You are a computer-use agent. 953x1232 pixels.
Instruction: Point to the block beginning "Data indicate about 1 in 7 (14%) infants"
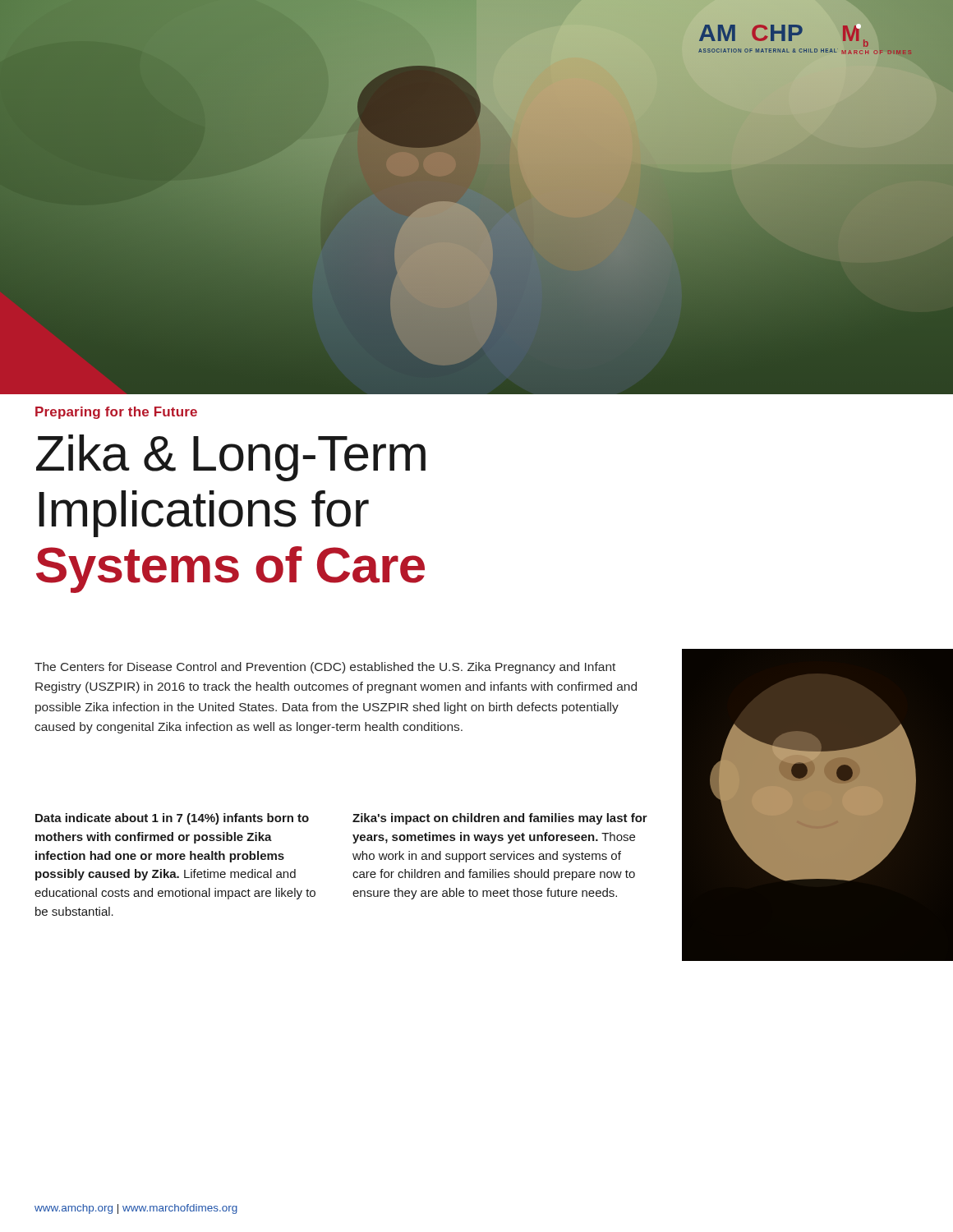[x=175, y=864]
